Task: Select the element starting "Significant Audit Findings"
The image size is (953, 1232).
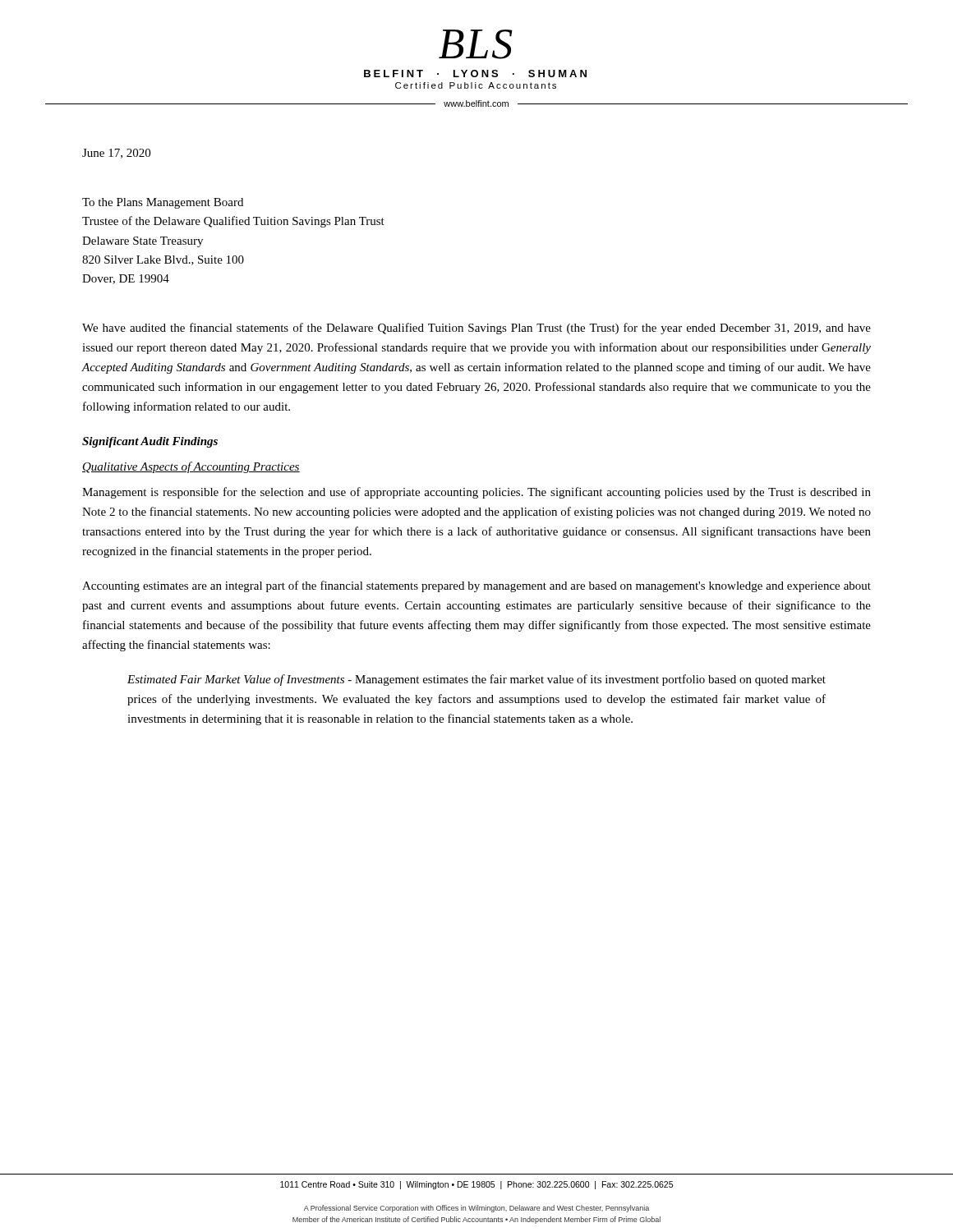Action: 150,441
